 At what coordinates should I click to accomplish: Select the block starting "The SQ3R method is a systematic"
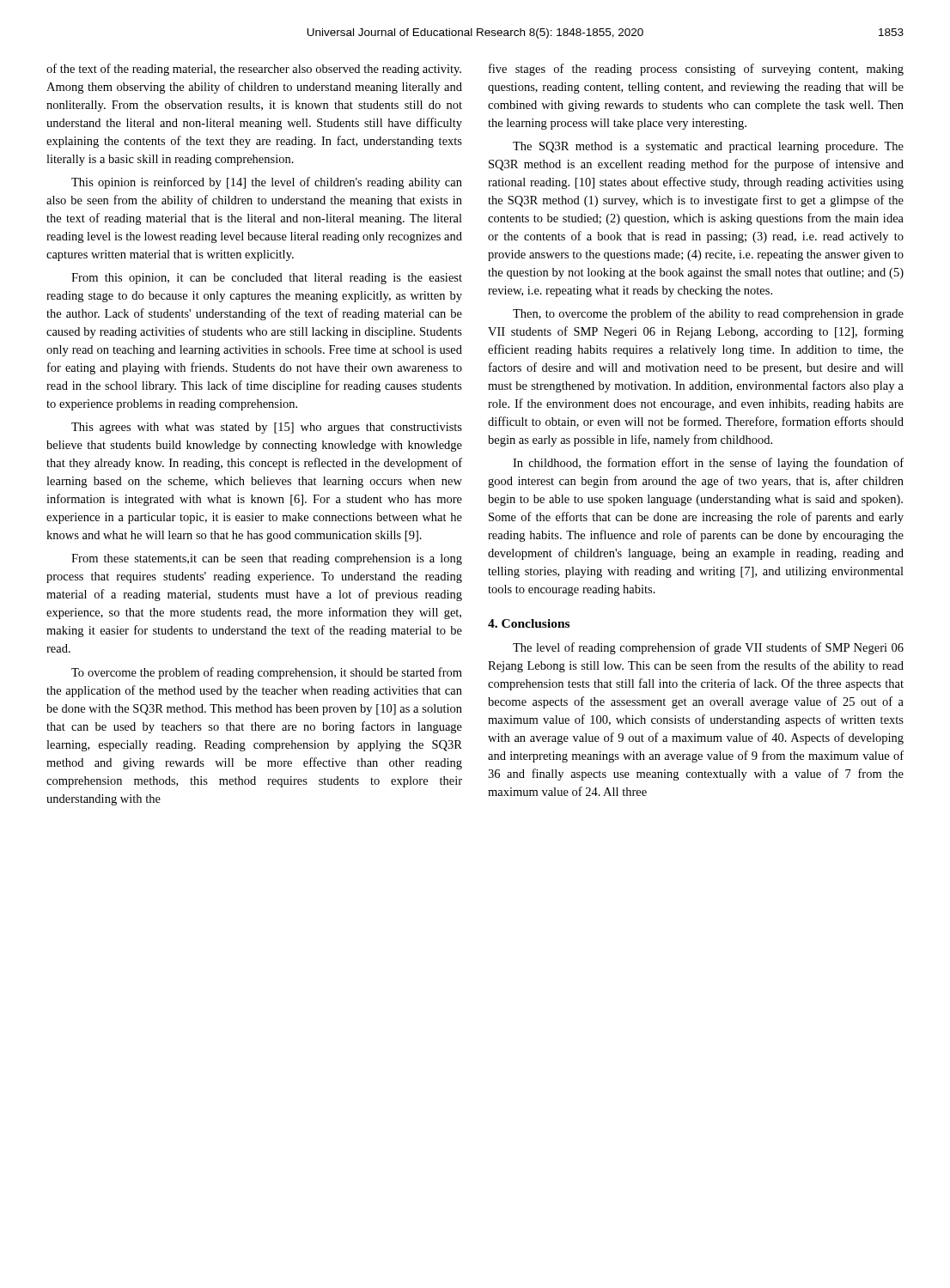pos(696,219)
